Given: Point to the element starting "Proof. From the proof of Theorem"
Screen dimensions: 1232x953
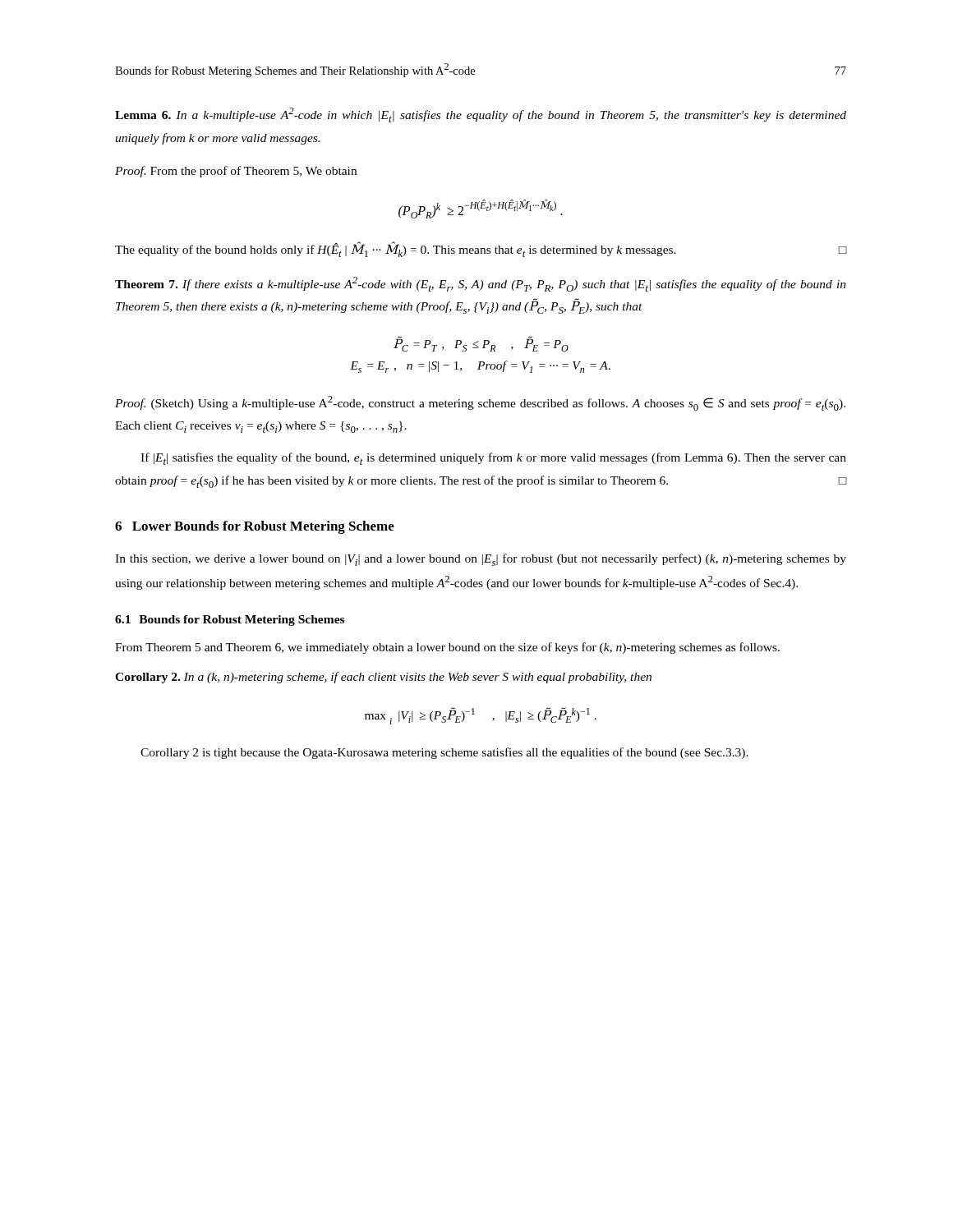Looking at the screenshot, I should 236,172.
